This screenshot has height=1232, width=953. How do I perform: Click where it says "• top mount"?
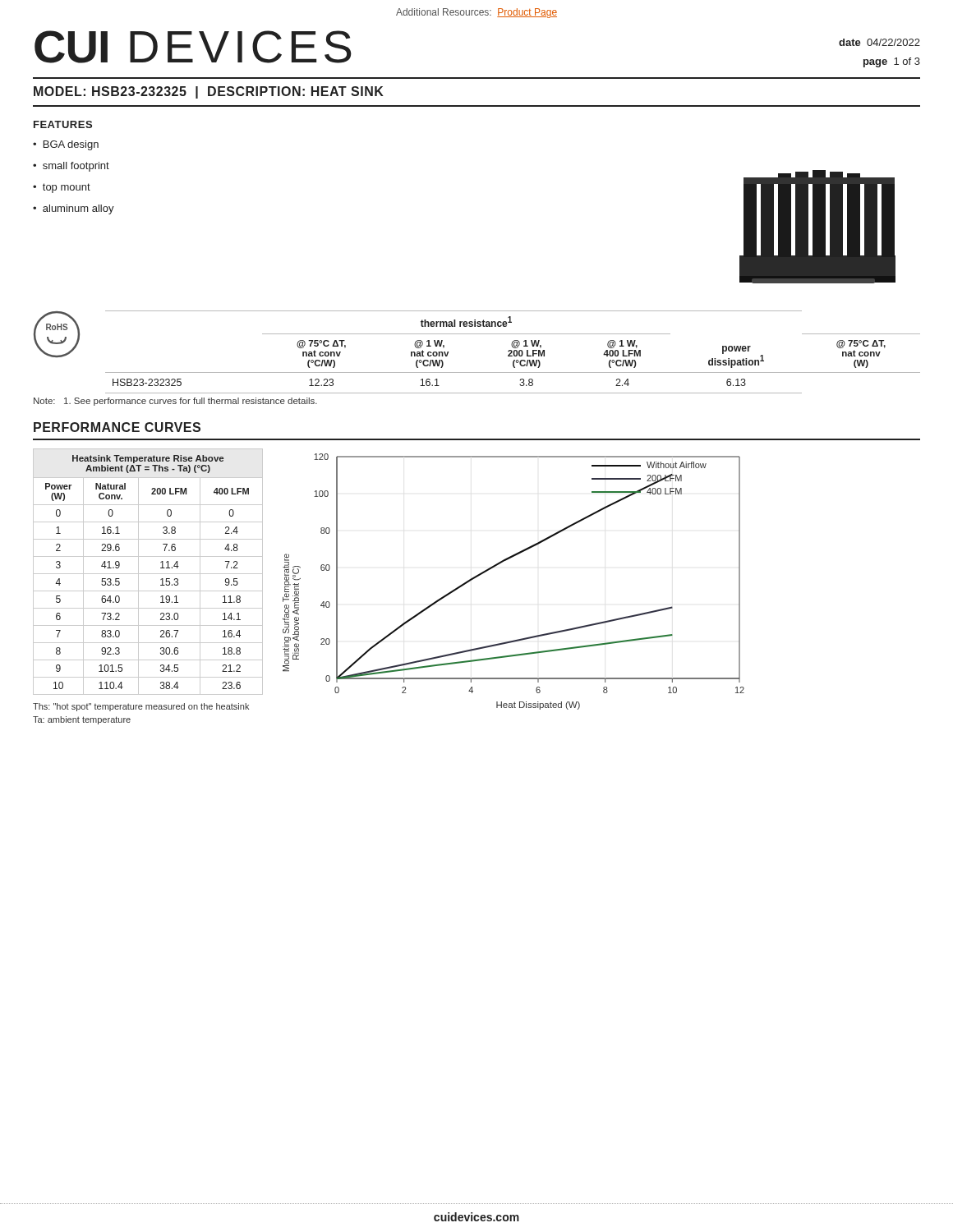(x=61, y=187)
